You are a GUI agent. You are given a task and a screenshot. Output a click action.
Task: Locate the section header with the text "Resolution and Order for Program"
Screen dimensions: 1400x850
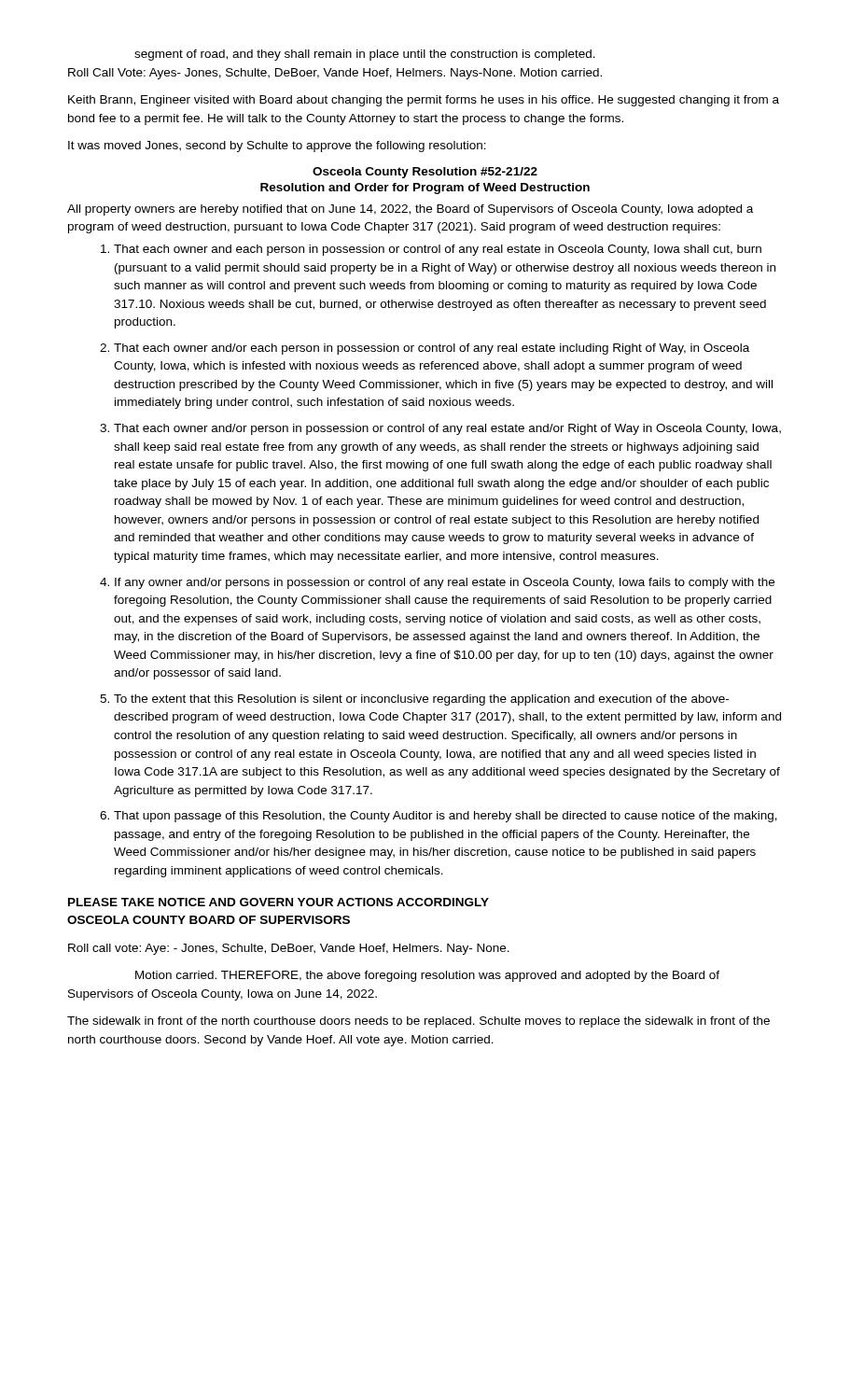[x=425, y=187]
